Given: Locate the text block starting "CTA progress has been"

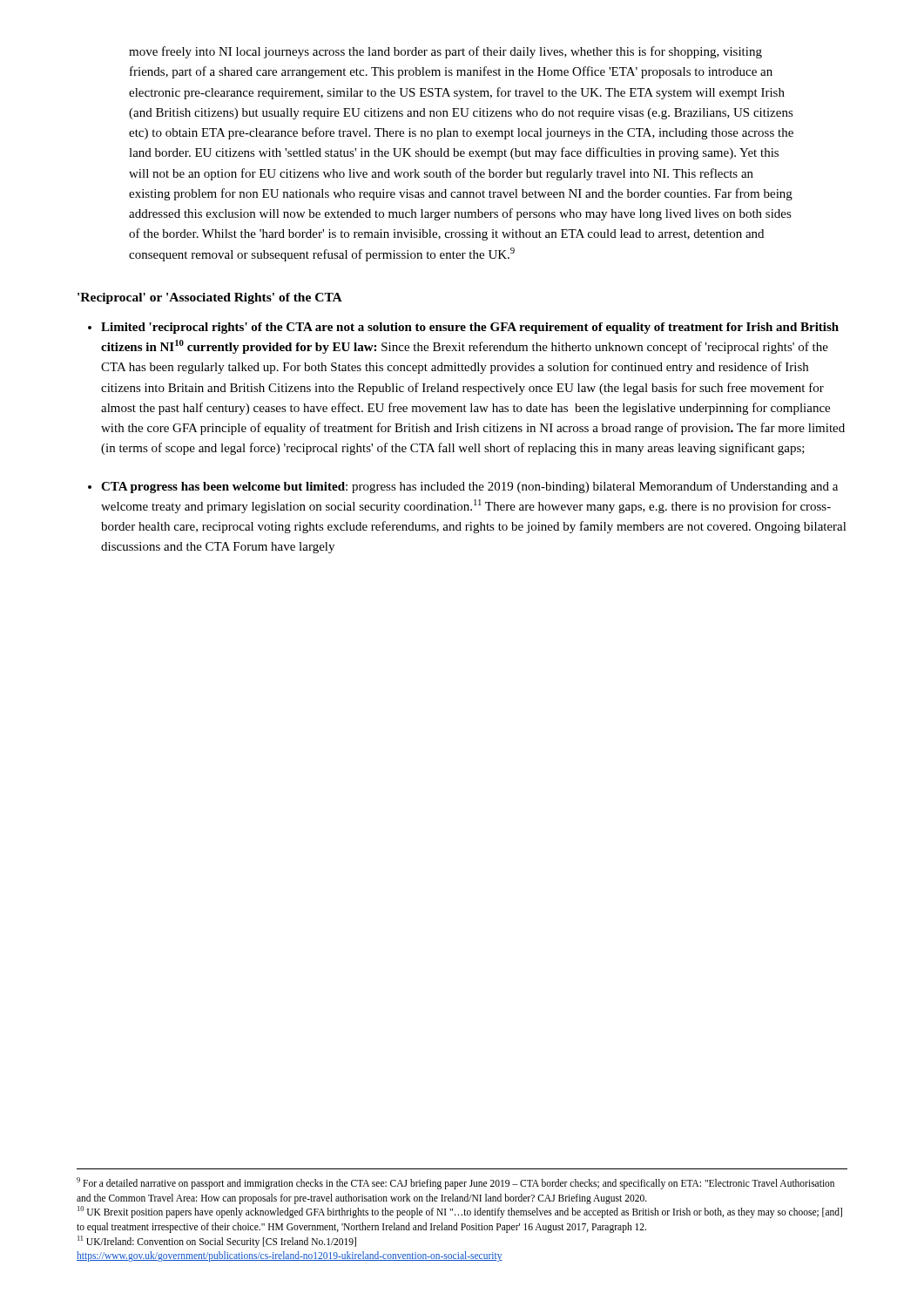Looking at the screenshot, I should point(474,516).
